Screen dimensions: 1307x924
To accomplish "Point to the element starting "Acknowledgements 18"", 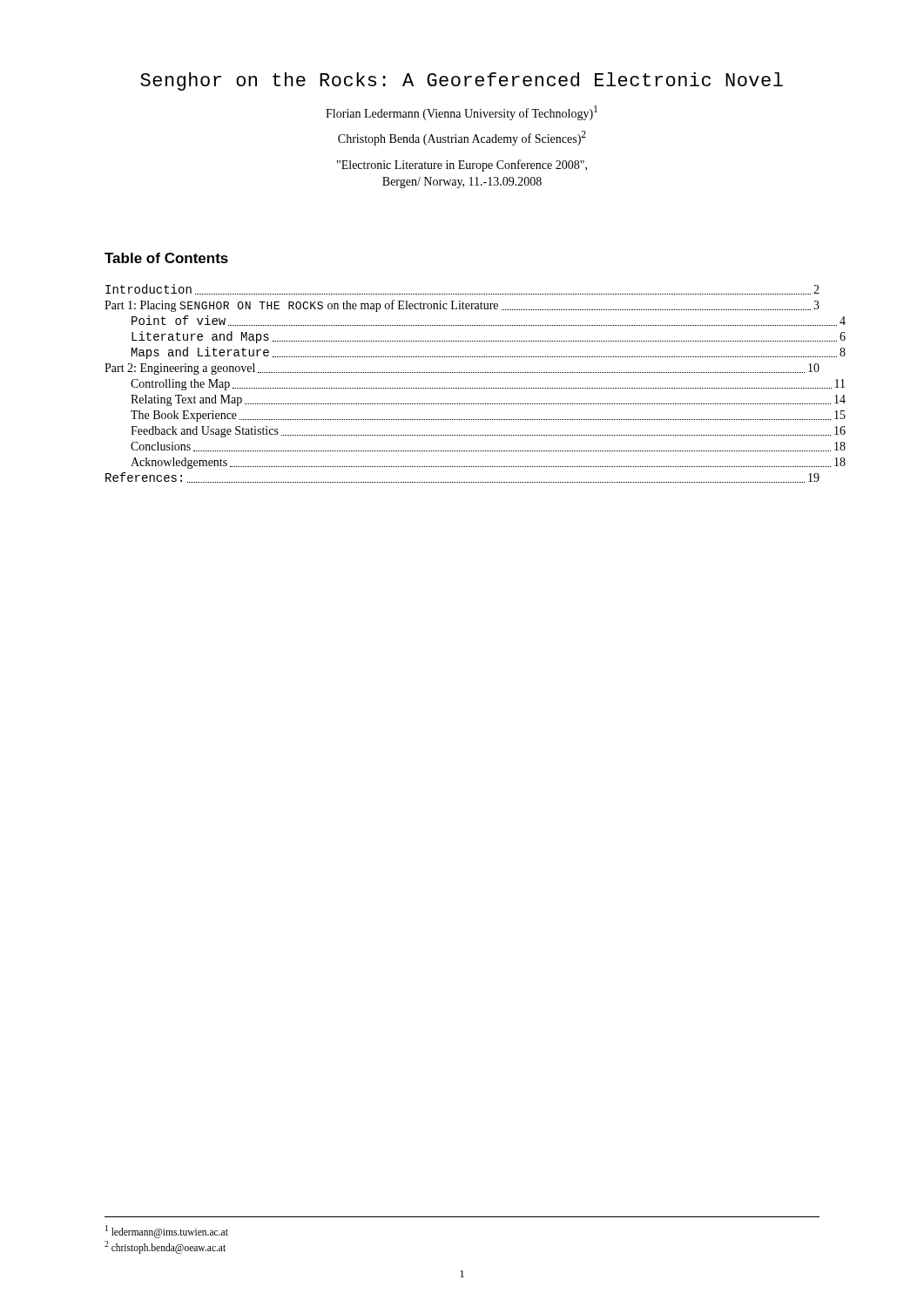I will coord(462,463).
